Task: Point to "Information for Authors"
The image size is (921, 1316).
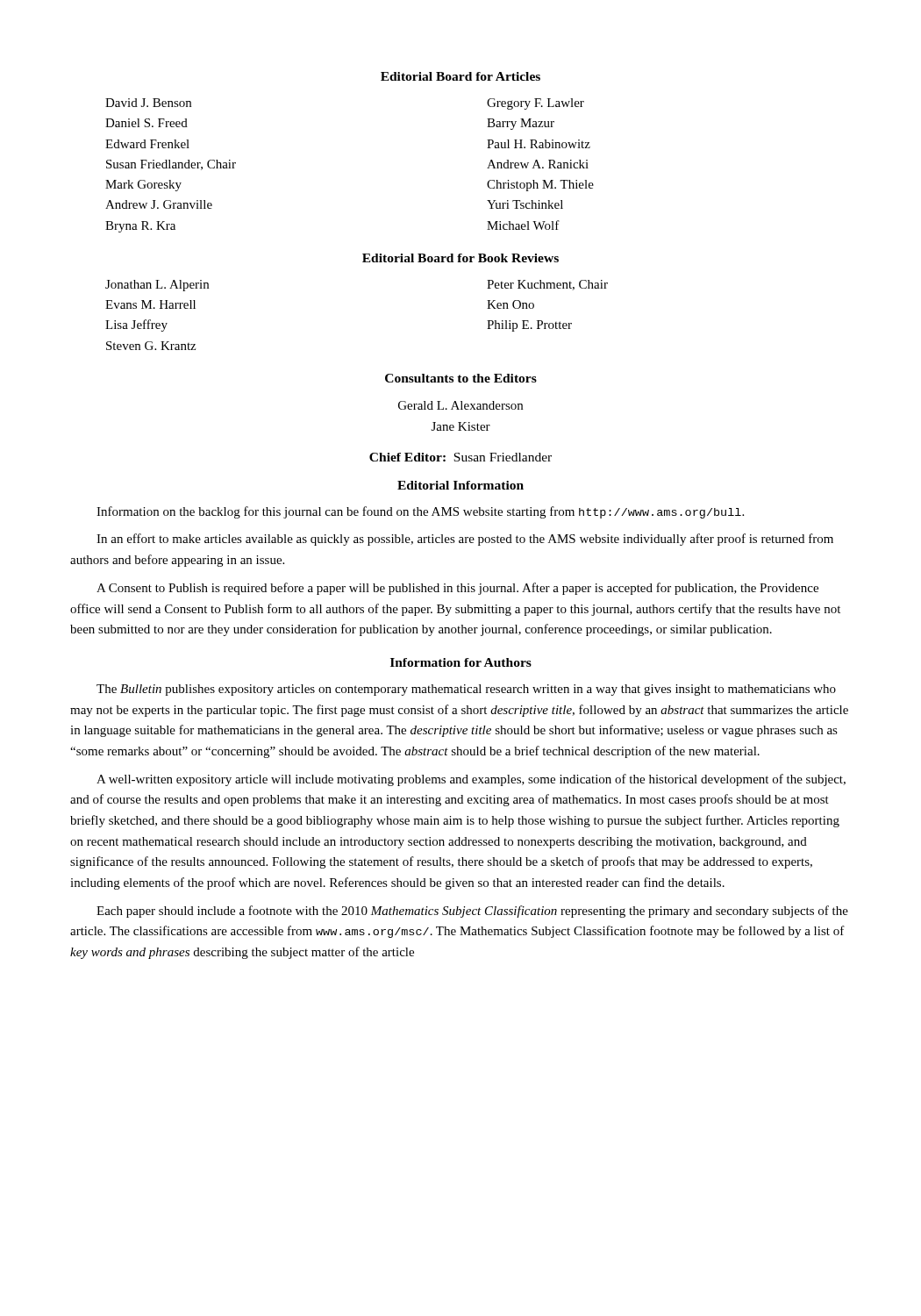Action: [x=460, y=662]
